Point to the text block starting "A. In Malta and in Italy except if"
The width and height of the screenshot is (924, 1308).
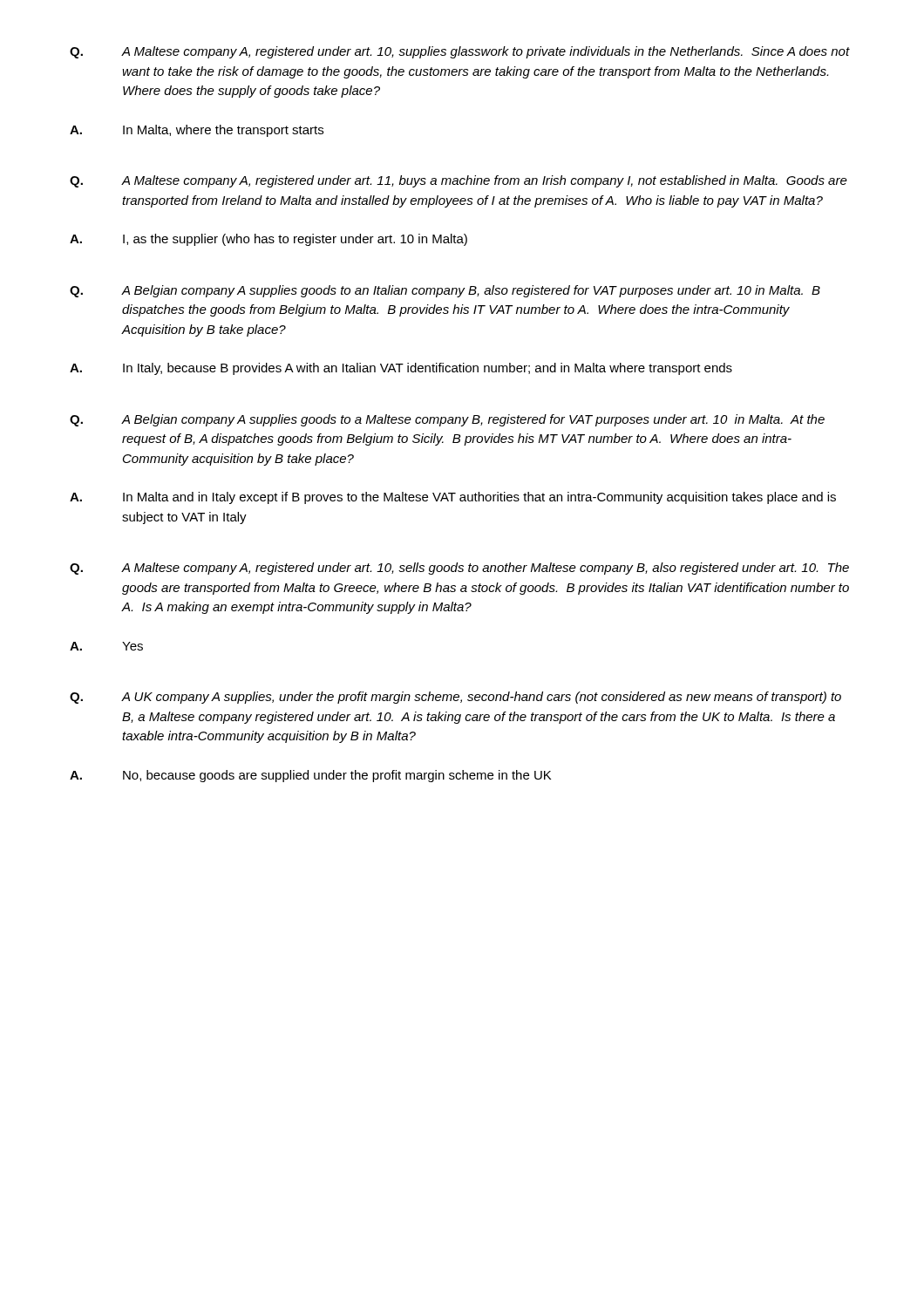[462, 507]
